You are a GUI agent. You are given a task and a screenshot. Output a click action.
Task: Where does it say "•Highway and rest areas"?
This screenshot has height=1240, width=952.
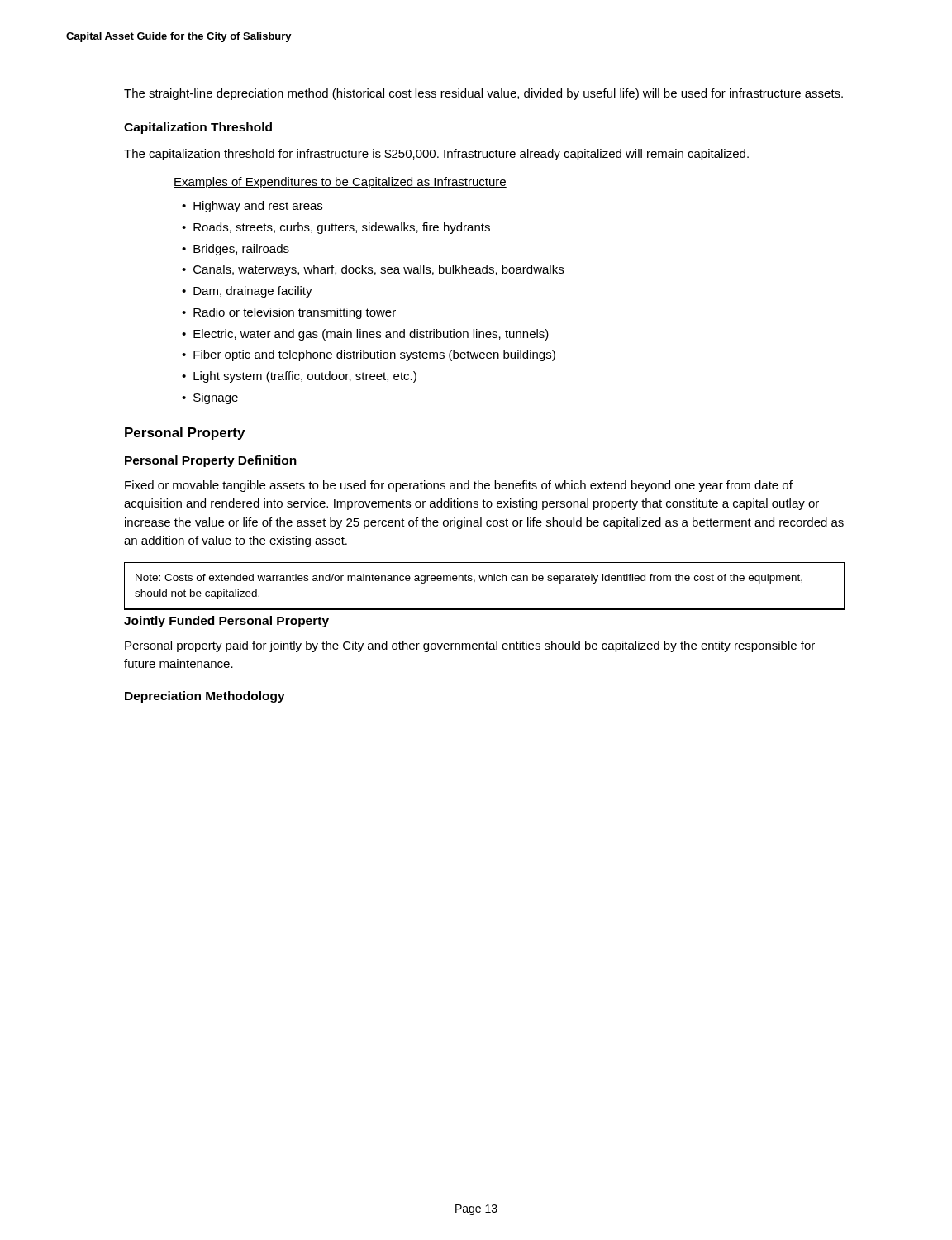click(x=252, y=206)
